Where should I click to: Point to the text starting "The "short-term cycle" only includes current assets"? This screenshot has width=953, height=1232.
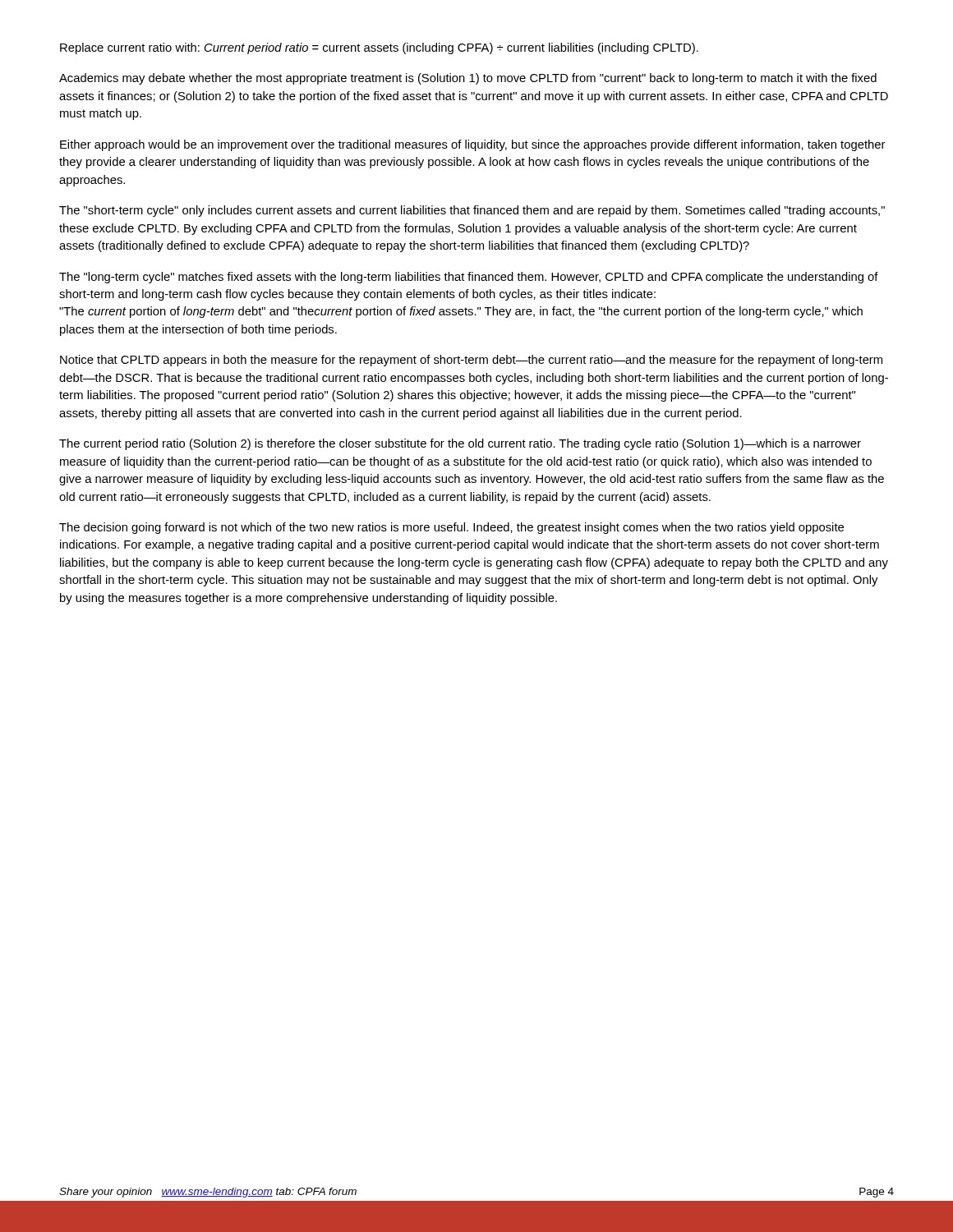(472, 228)
